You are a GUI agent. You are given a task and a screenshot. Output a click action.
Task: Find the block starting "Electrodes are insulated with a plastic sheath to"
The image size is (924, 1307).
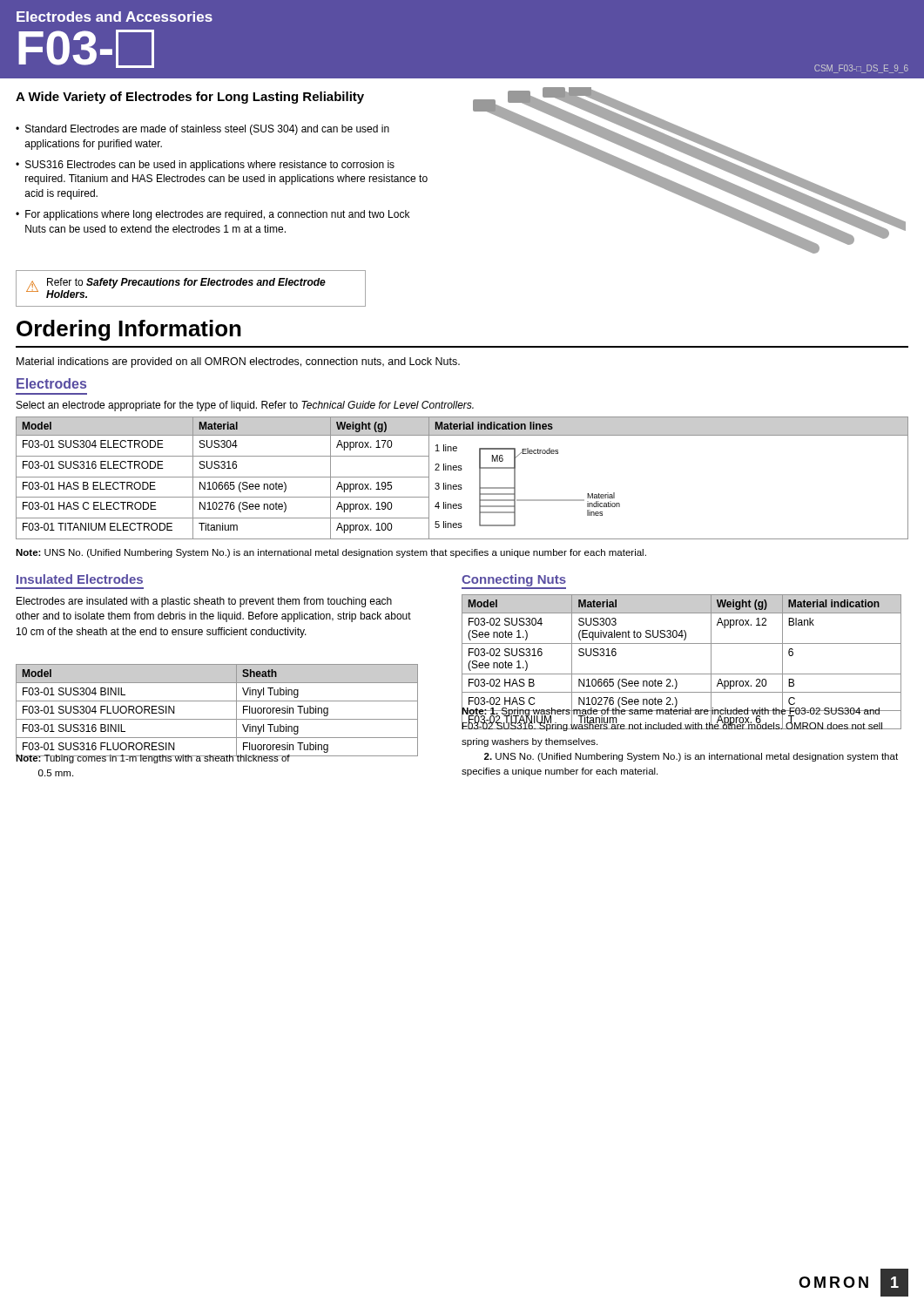(213, 616)
